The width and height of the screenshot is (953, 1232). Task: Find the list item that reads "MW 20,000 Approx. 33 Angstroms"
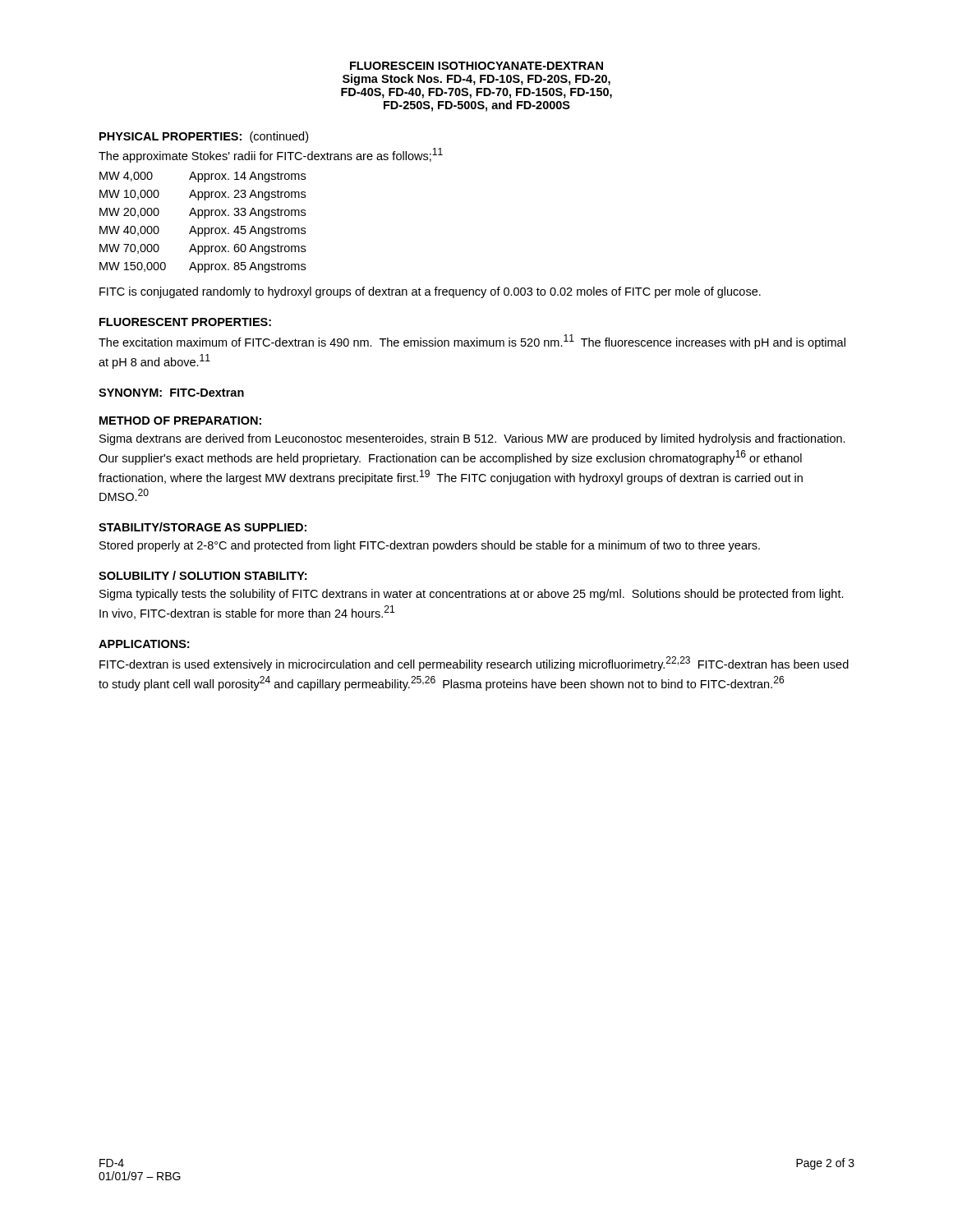coord(203,213)
